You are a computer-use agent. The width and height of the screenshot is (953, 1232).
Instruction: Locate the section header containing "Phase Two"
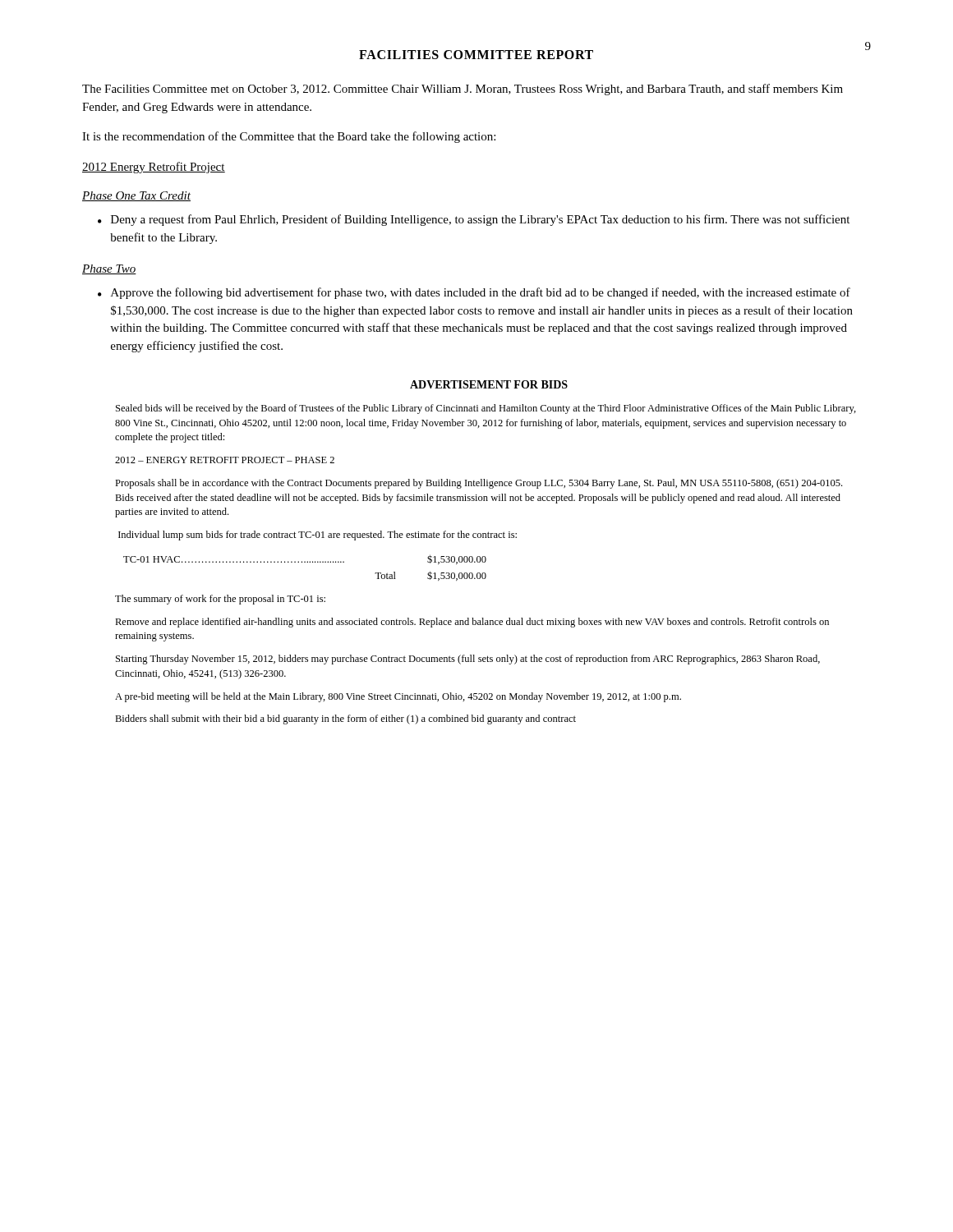tap(109, 268)
